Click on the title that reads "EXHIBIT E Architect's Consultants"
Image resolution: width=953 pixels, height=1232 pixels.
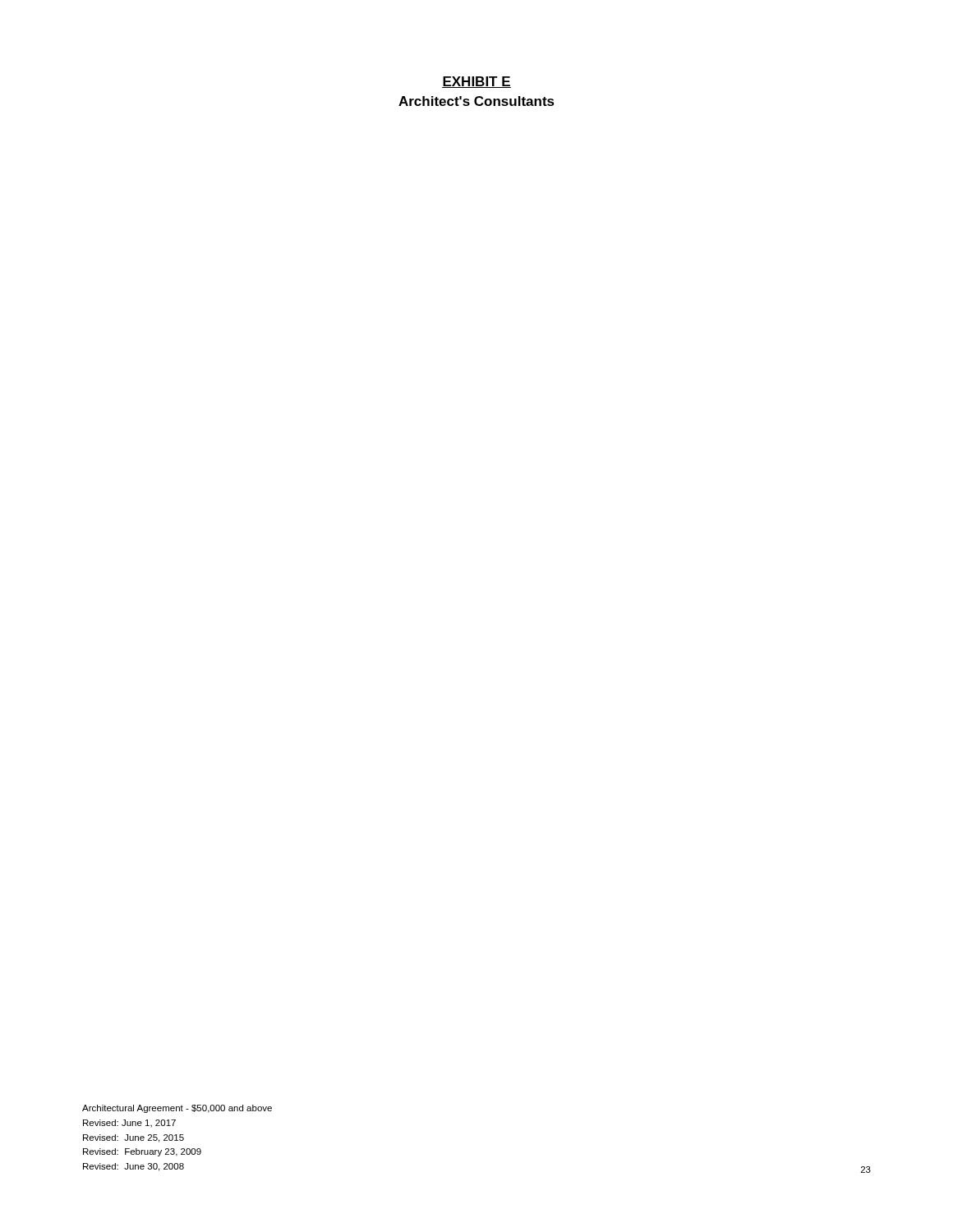point(476,92)
